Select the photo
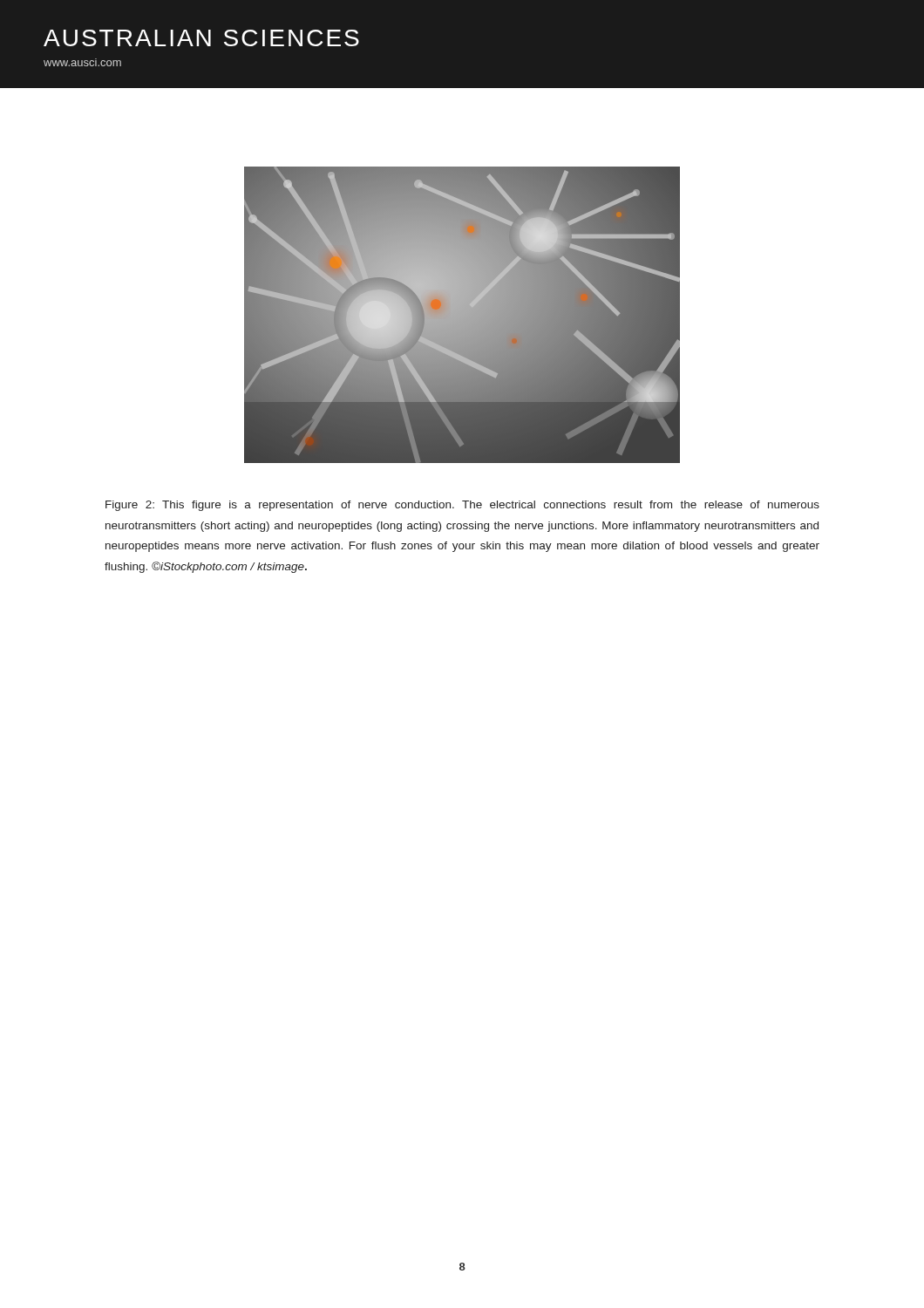 462,317
